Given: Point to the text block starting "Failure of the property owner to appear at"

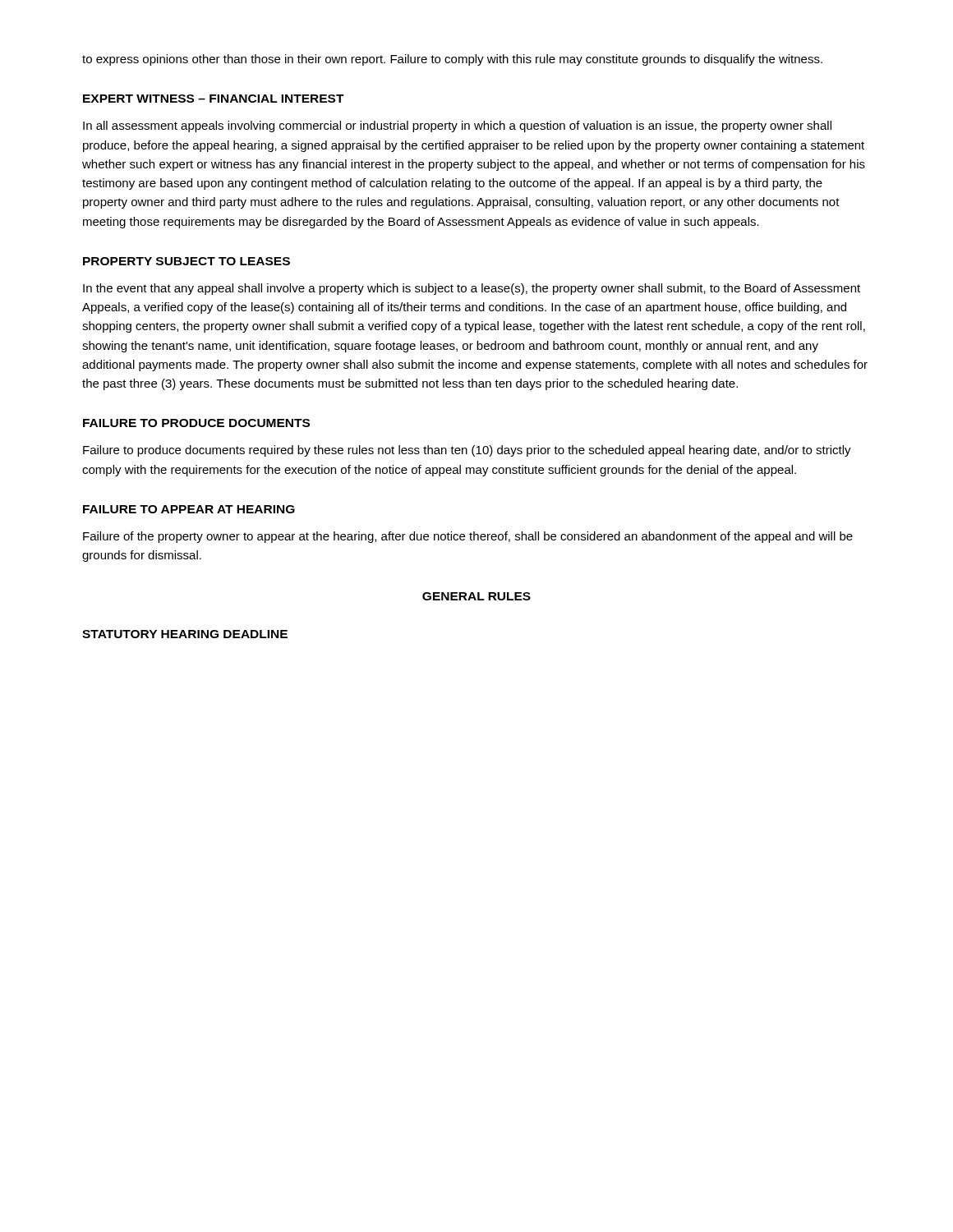Looking at the screenshot, I should point(467,545).
